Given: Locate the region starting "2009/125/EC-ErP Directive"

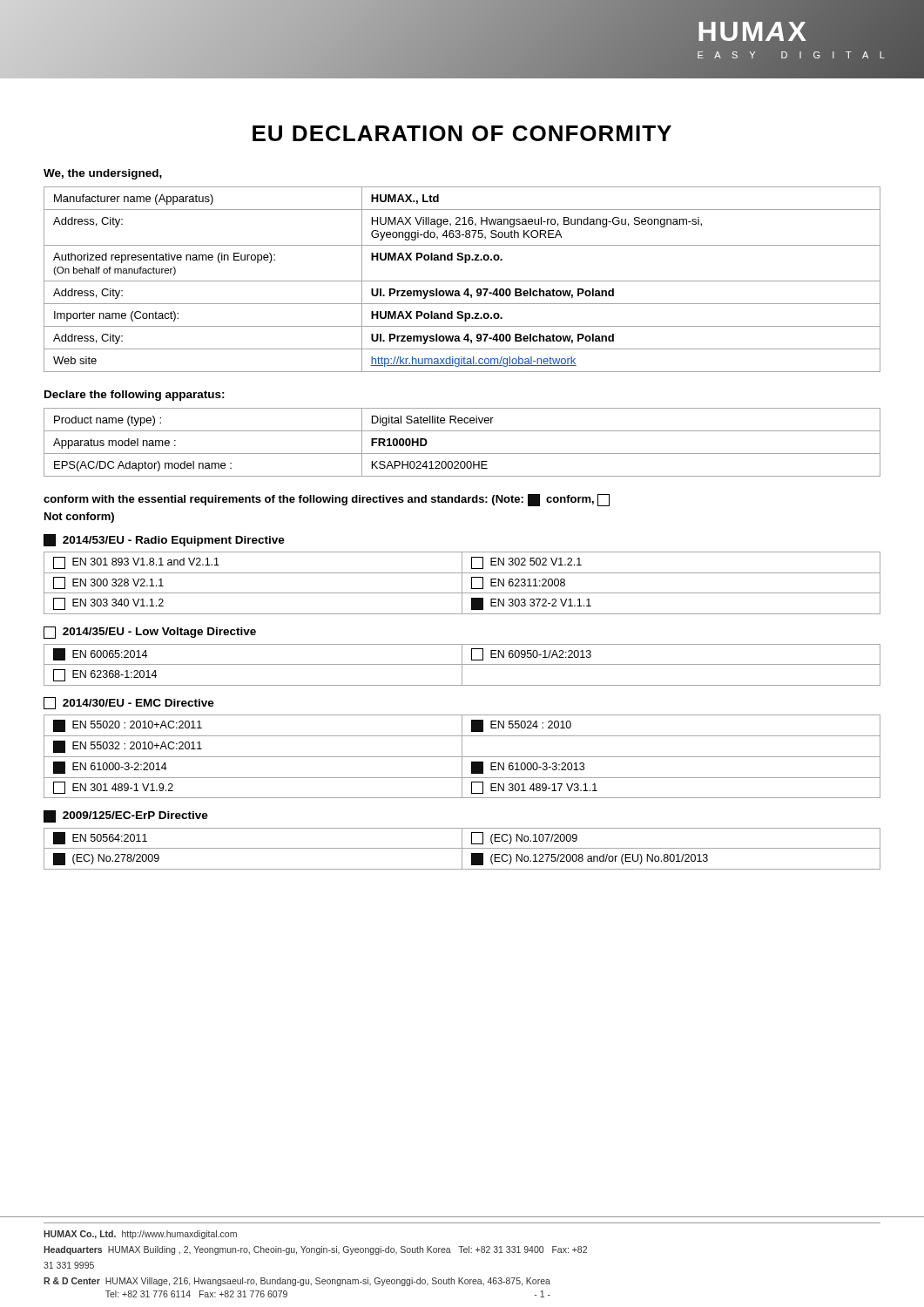Looking at the screenshot, I should (x=126, y=816).
